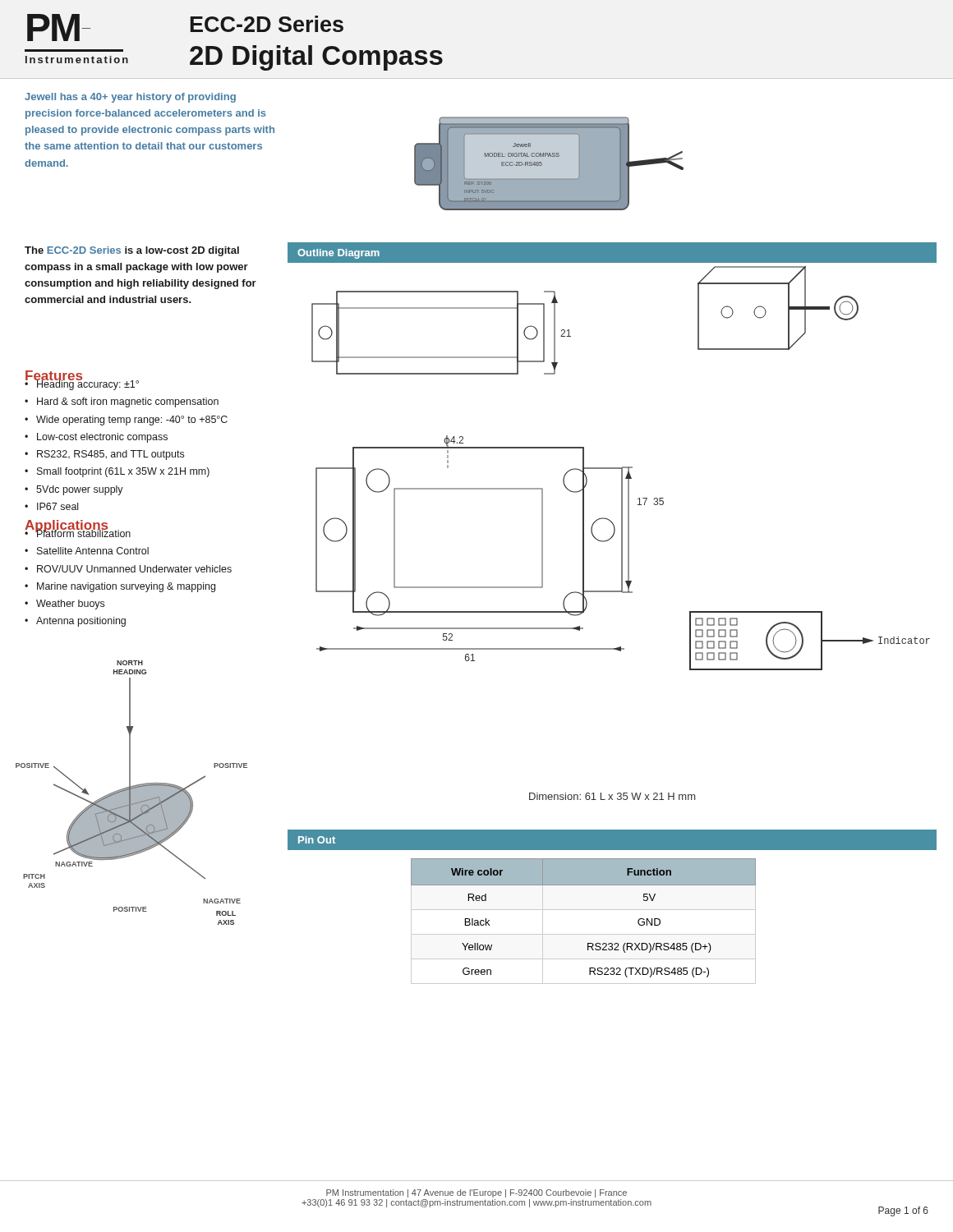Select the logo
Image resolution: width=953 pixels, height=1232 pixels.
tap(97, 37)
